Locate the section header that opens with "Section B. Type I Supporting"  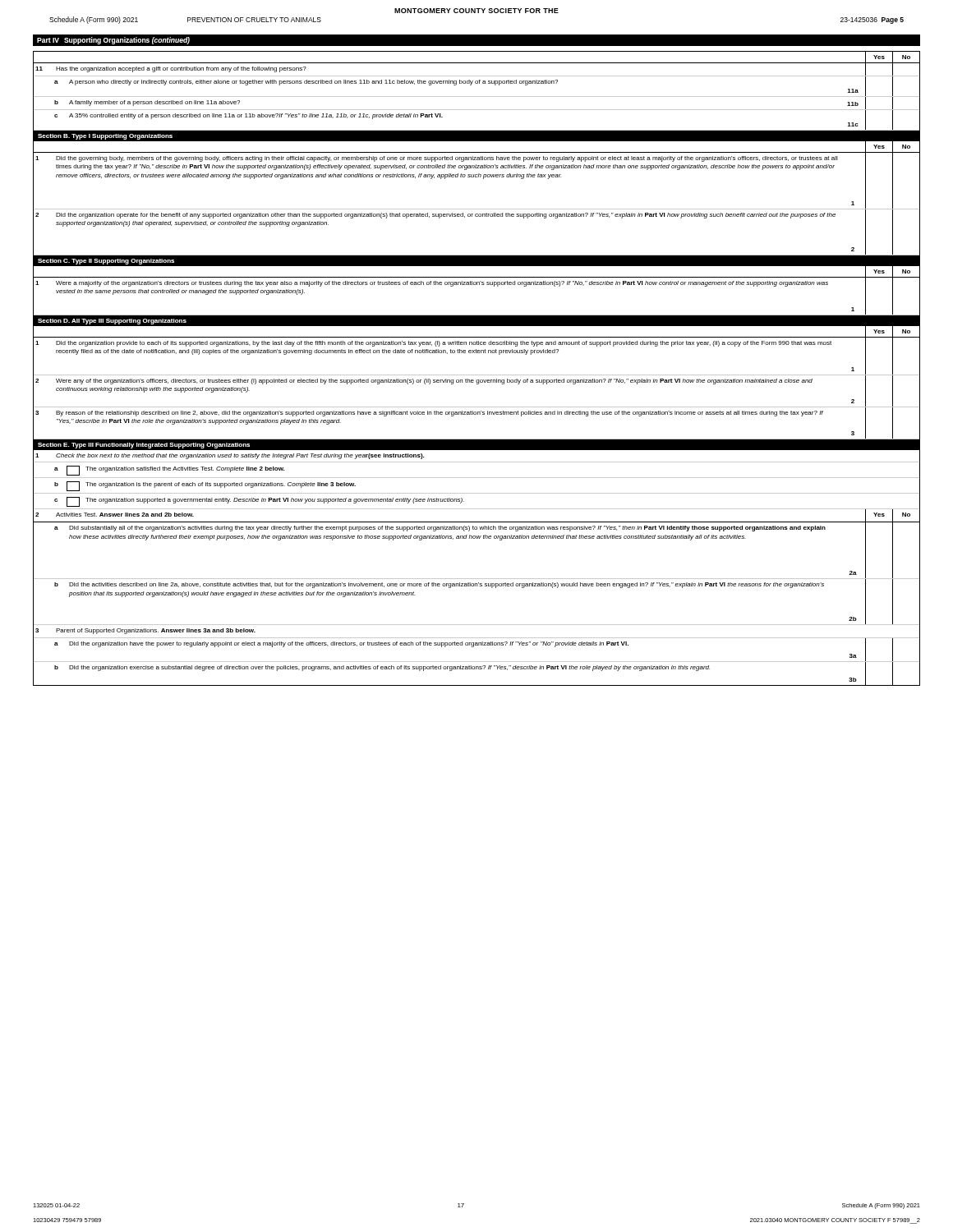(x=105, y=136)
